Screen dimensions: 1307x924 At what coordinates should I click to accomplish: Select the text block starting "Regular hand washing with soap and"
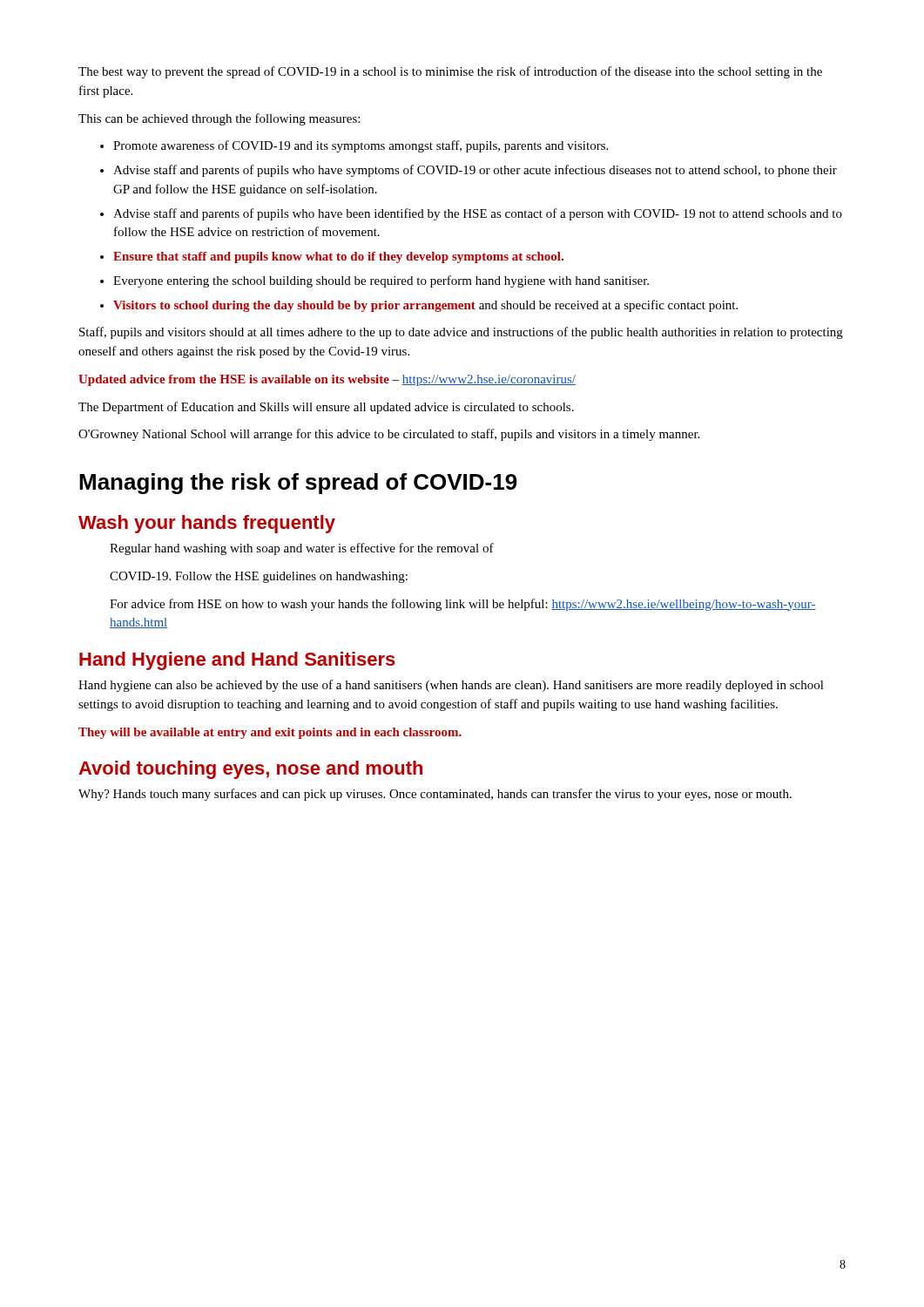[x=302, y=548]
